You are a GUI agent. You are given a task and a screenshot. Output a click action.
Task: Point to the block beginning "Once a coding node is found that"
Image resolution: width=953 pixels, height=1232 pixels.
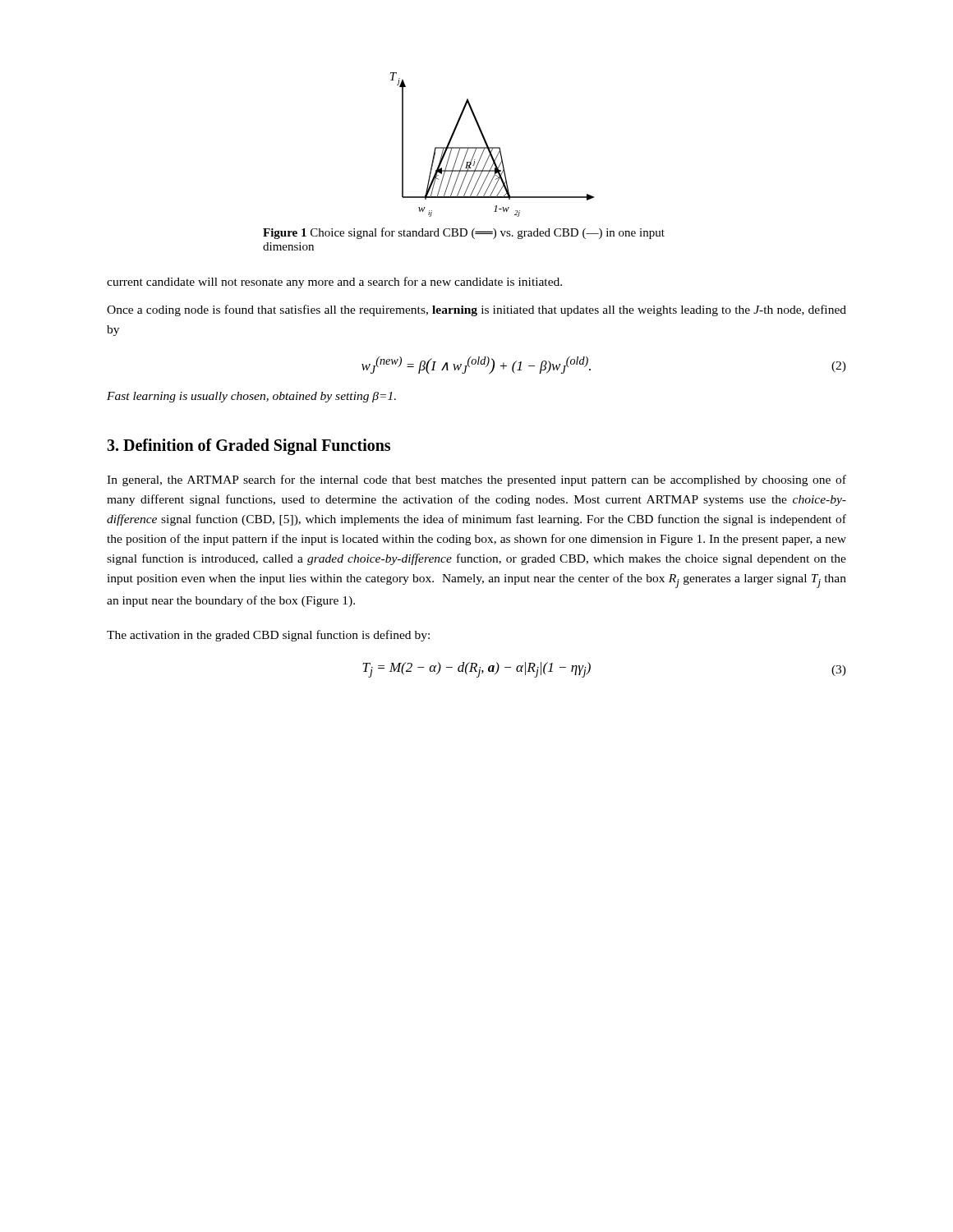pyautogui.click(x=476, y=319)
